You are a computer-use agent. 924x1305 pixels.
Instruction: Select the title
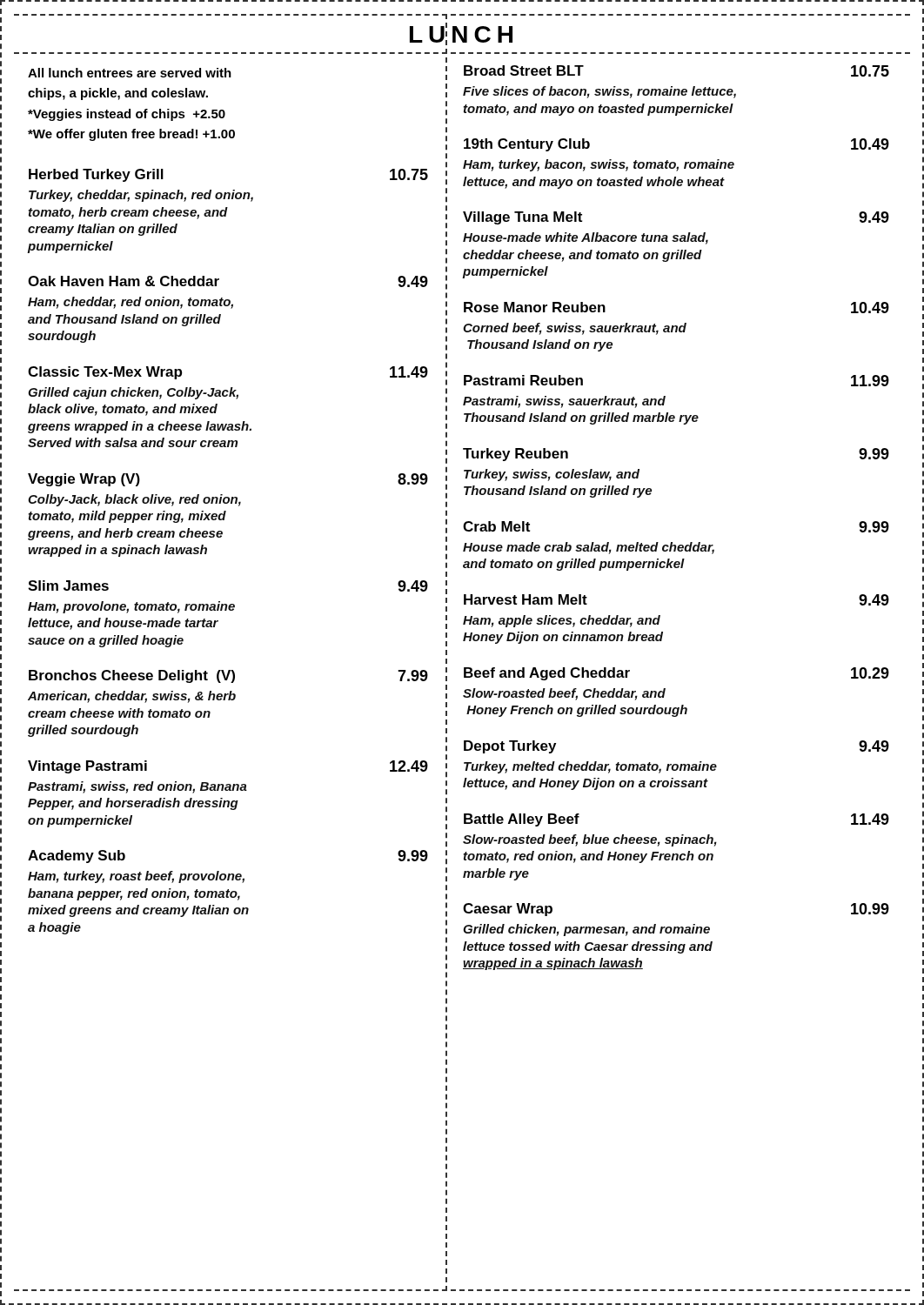click(464, 34)
